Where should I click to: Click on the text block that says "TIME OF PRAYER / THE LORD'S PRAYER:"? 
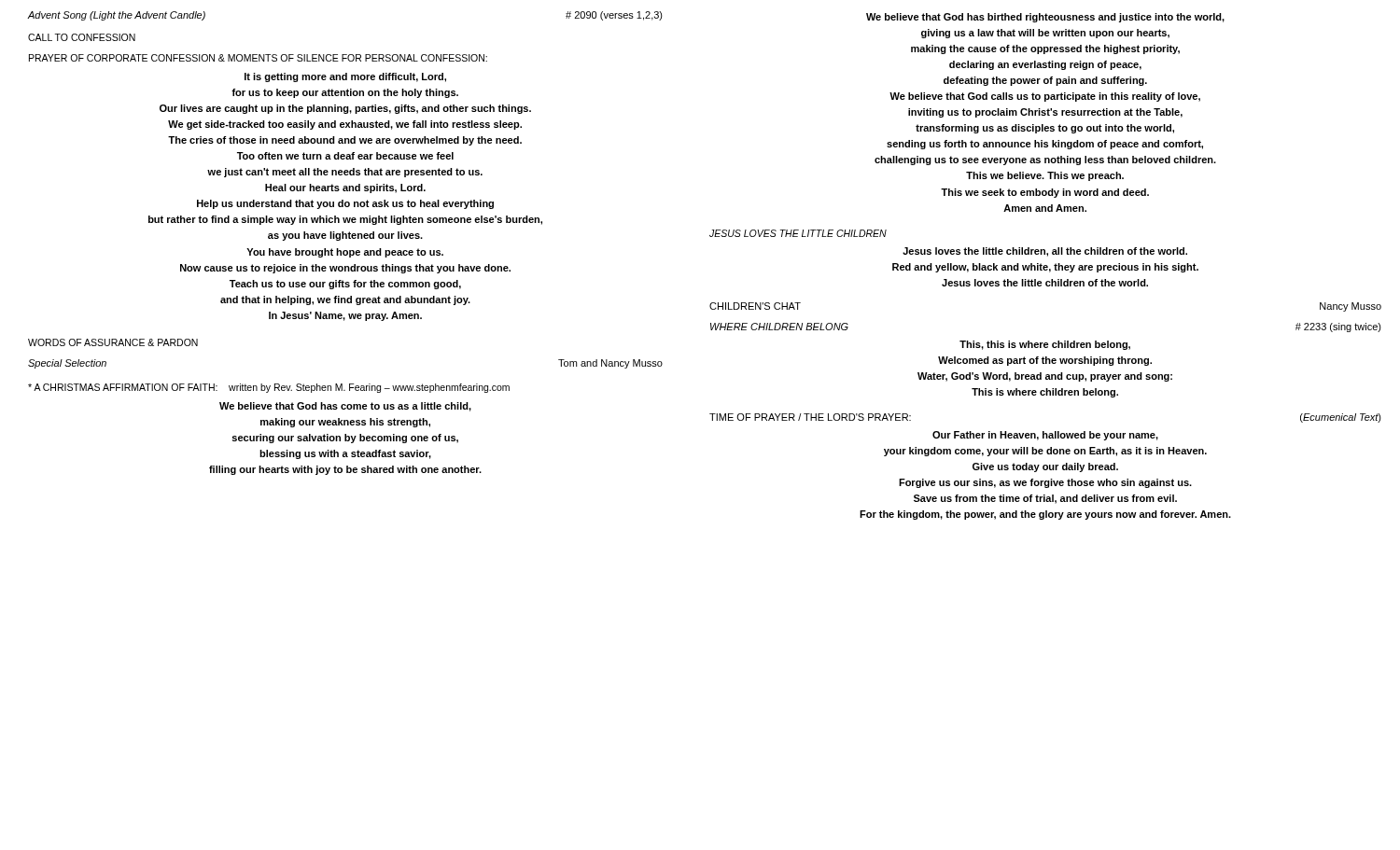[x=811, y=418]
